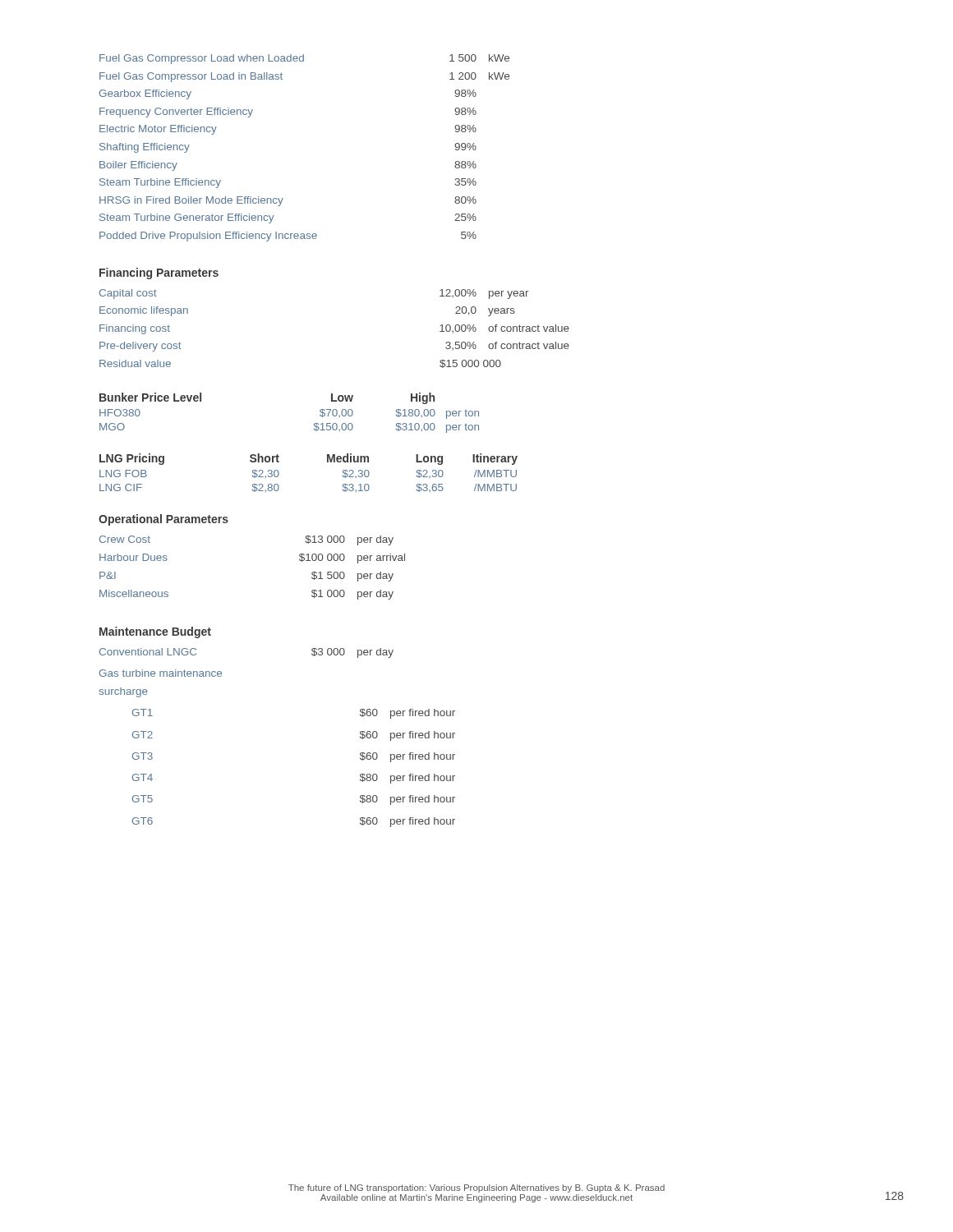Screen dimensions: 1232x953
Task: Click on the text starting "Boiler Efficiency88%"
Action: [138, 165]
